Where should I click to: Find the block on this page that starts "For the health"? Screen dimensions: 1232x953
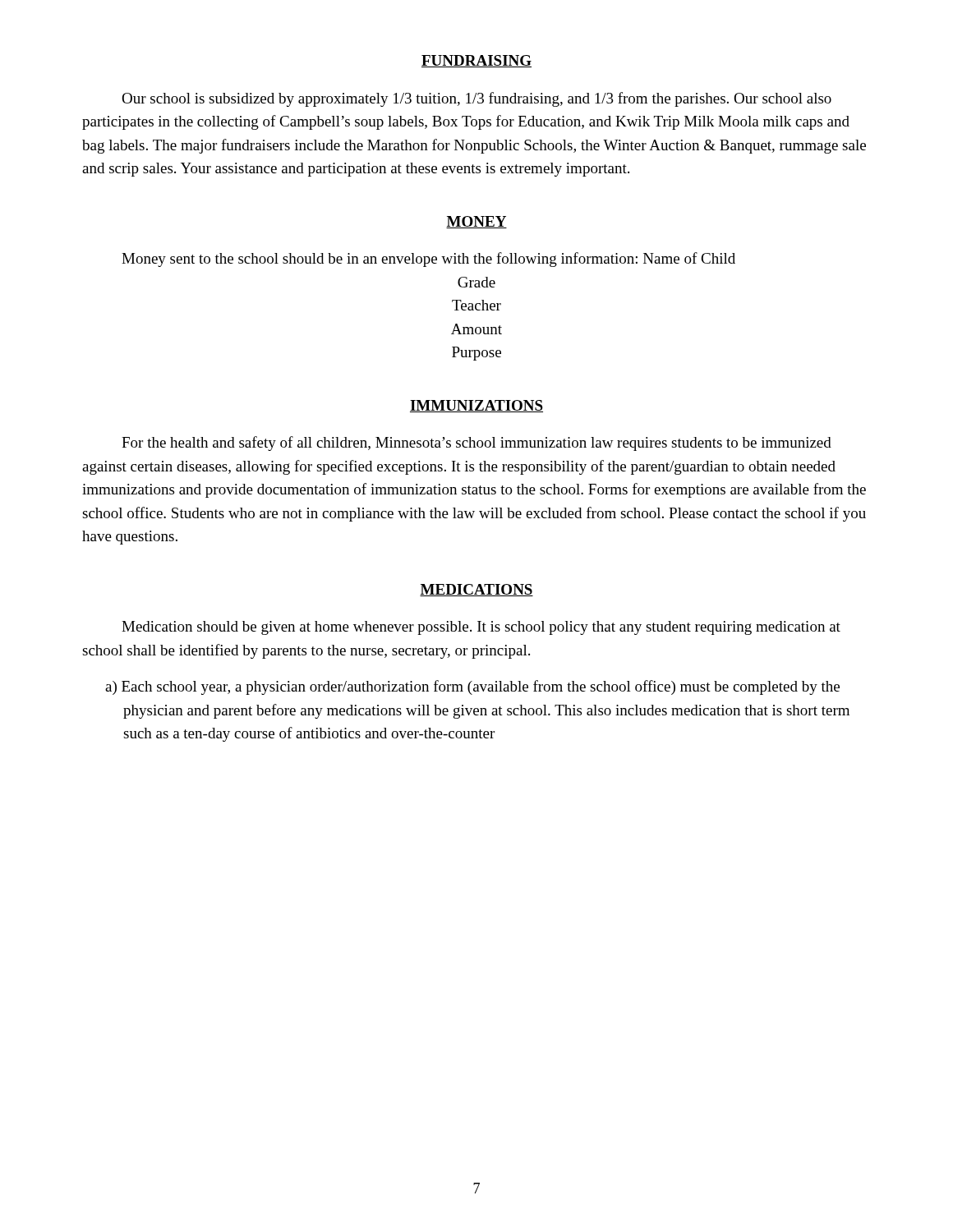click(476, 490)
